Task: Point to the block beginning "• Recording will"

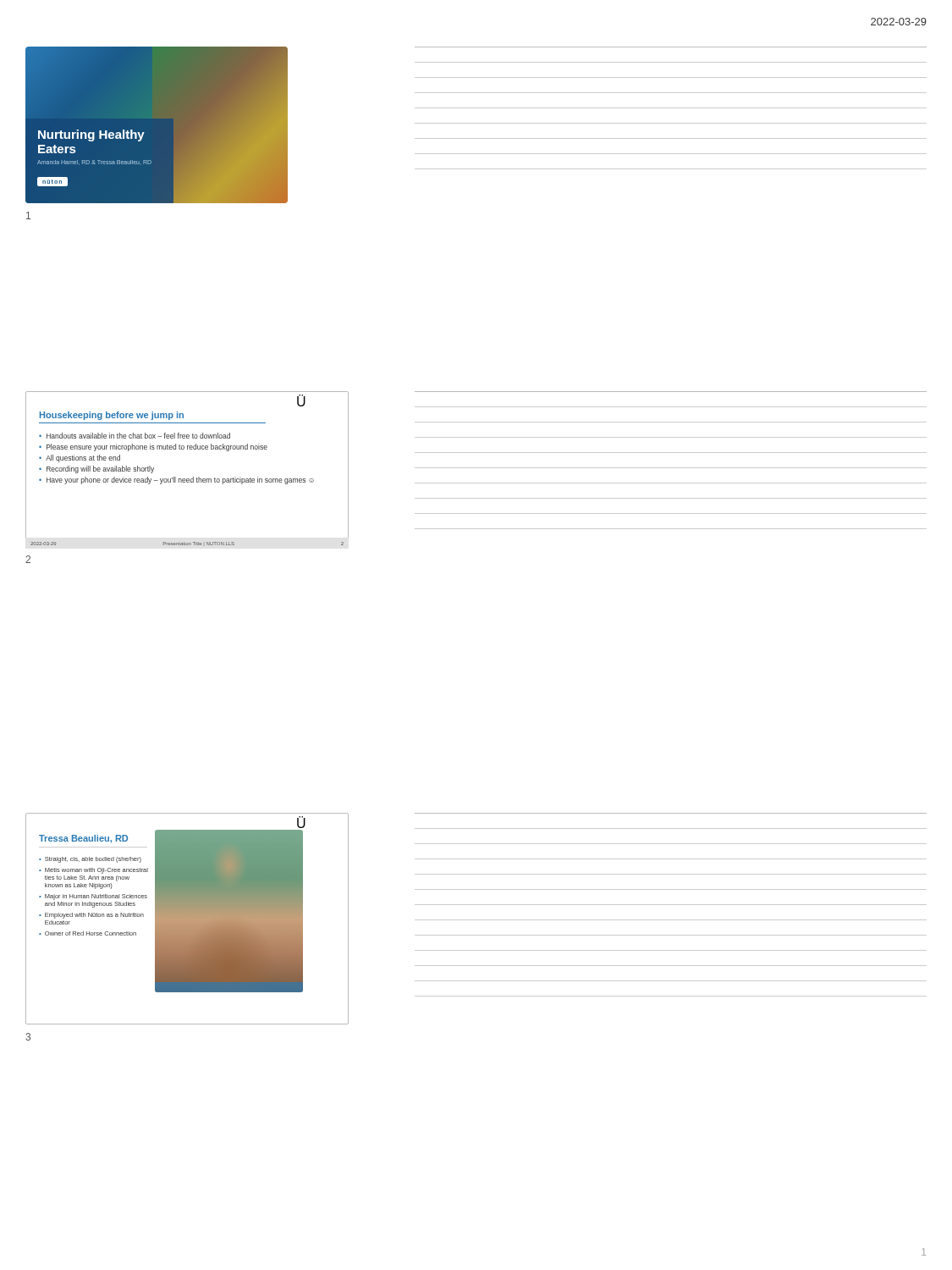Action: [97, 469]
